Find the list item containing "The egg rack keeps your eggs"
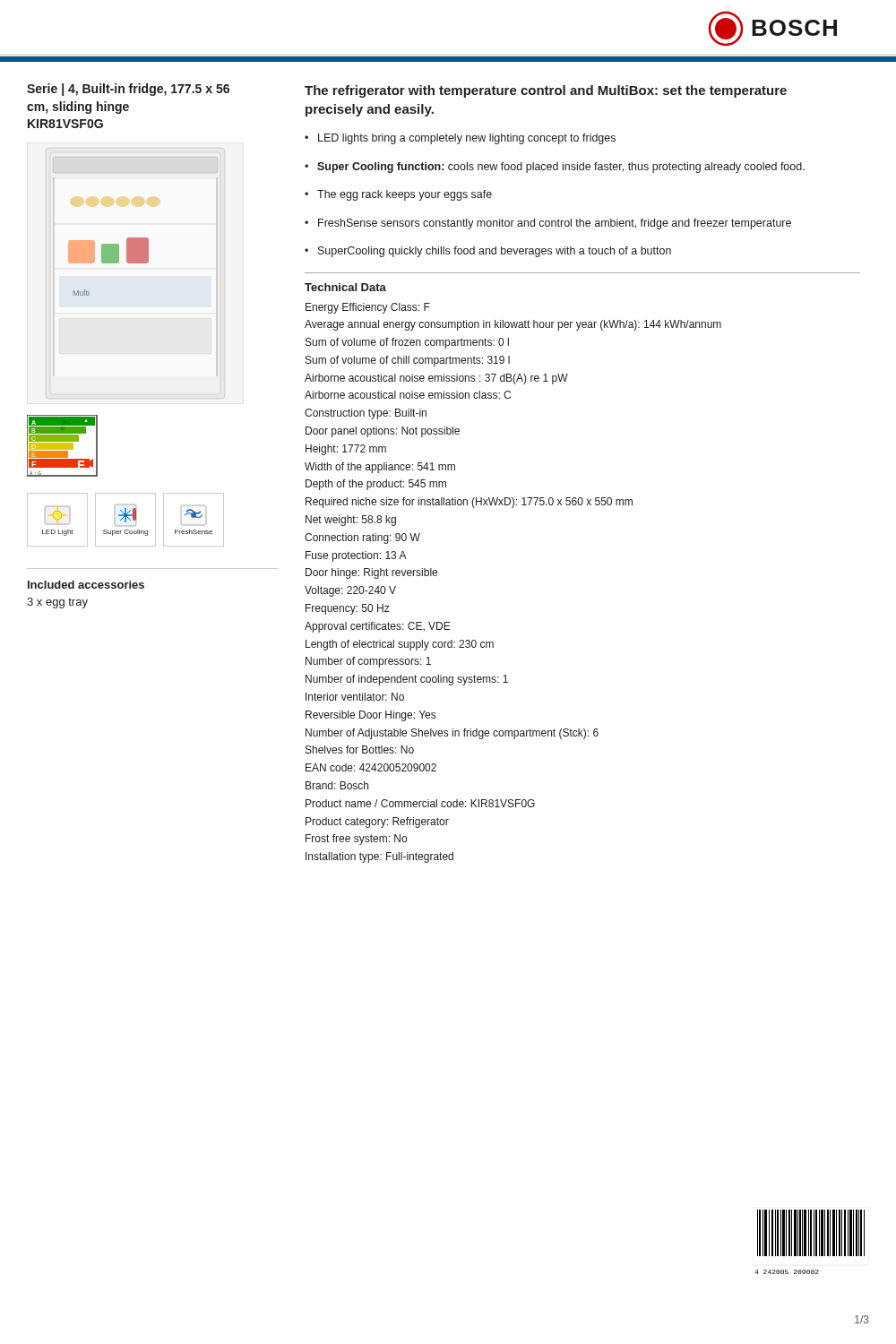 click(x=398, y=195)
